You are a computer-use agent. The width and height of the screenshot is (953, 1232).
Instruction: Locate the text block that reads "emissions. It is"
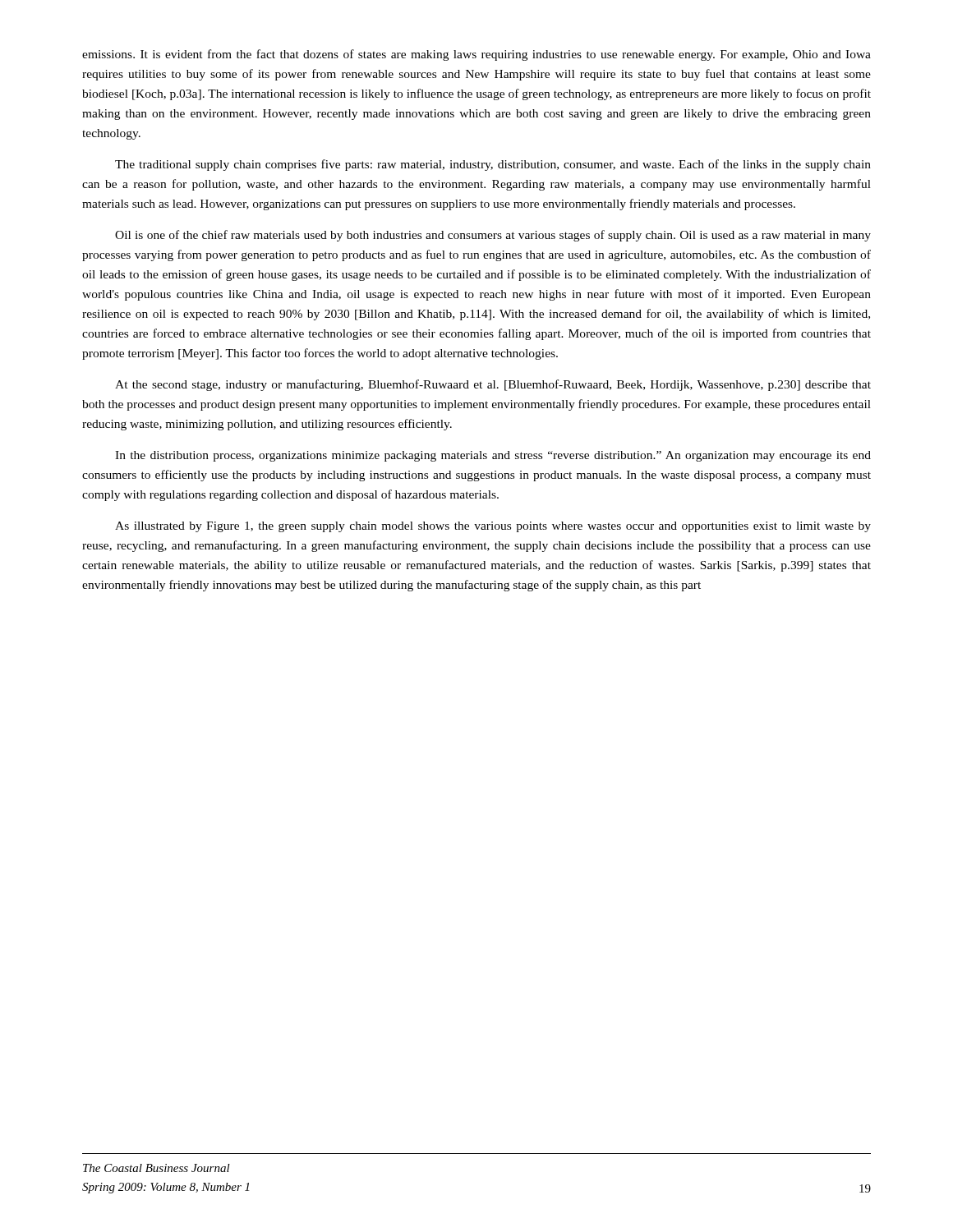click(x=476, y=94)
